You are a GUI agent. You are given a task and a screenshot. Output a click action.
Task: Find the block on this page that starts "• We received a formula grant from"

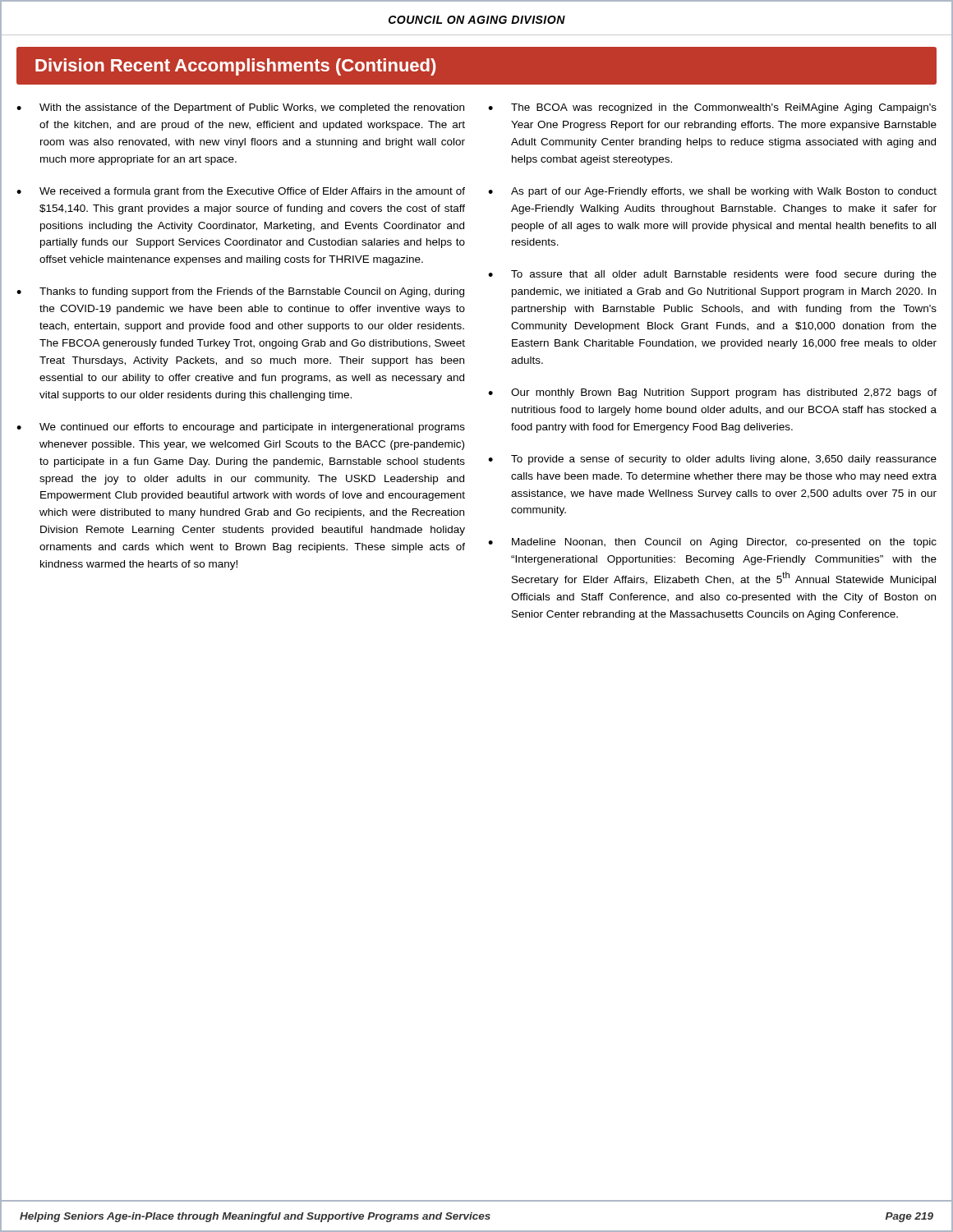coord(241,226)
